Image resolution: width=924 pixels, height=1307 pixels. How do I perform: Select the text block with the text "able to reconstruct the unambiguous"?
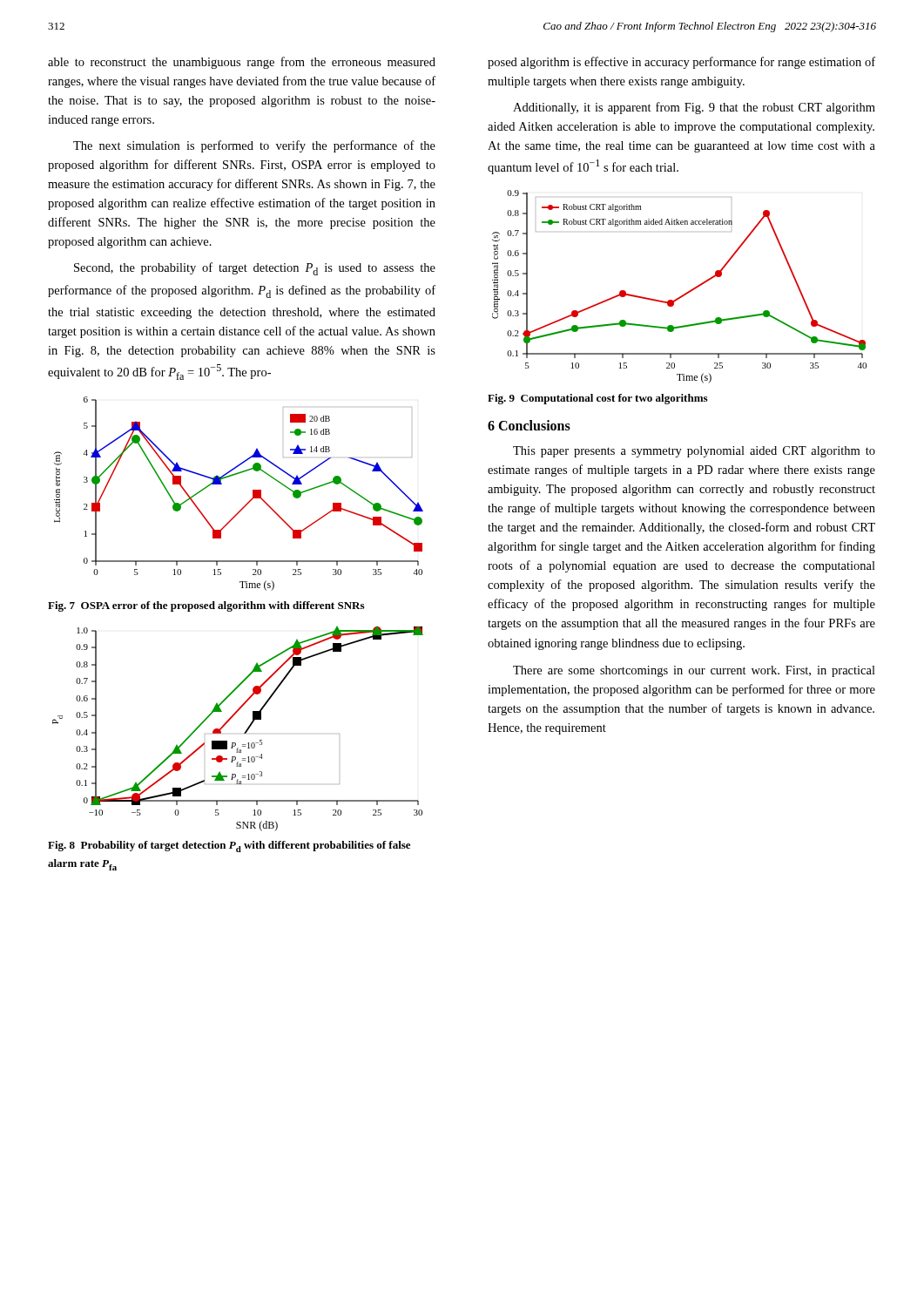click(242, 218)
